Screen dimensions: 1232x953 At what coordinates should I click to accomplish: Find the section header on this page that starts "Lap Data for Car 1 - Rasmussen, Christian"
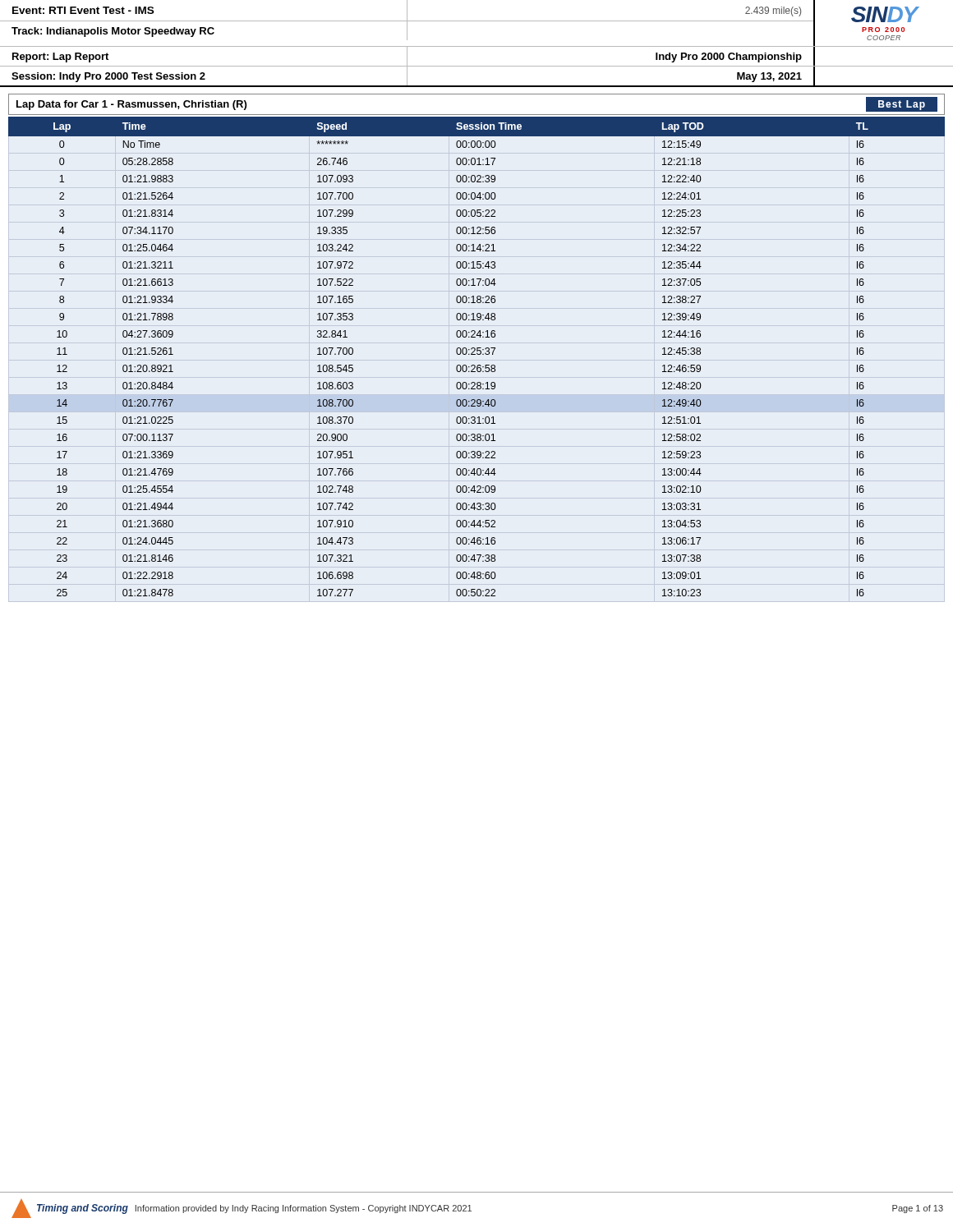pos(476,104)
